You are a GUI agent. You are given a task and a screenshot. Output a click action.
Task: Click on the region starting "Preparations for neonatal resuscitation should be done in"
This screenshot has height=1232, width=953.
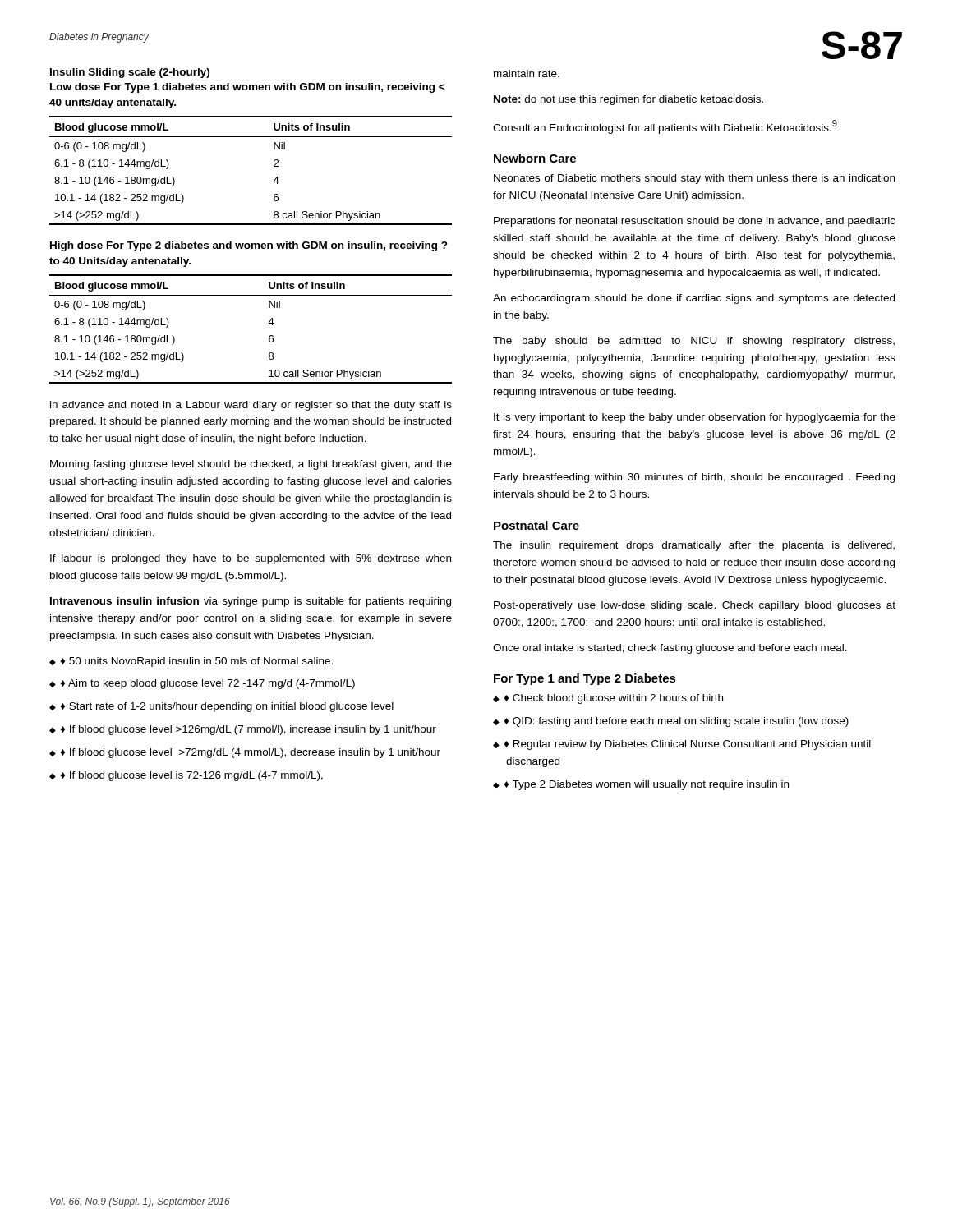click(694, 246)
